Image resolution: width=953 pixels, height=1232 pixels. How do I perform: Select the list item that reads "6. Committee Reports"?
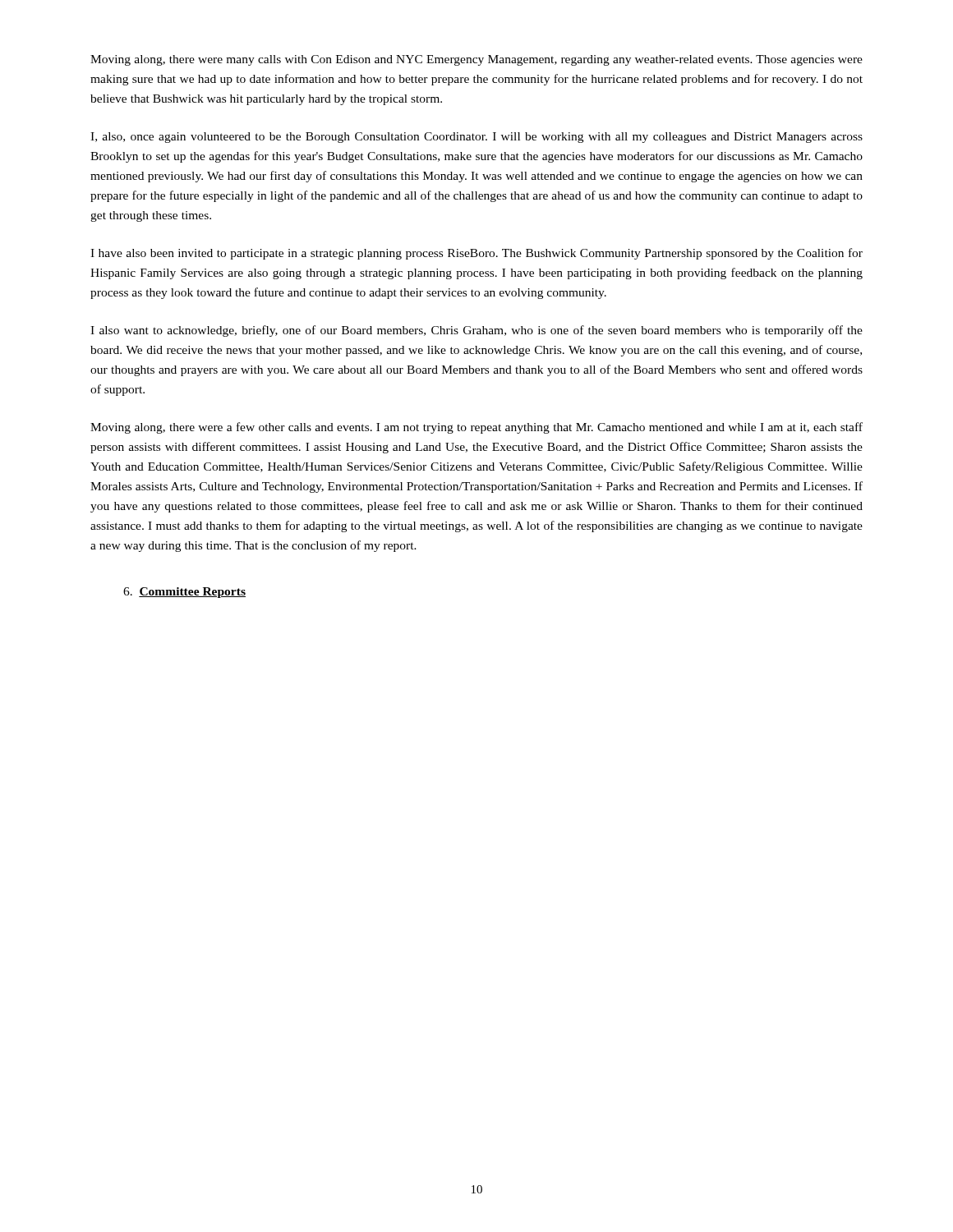coord(184,591)
